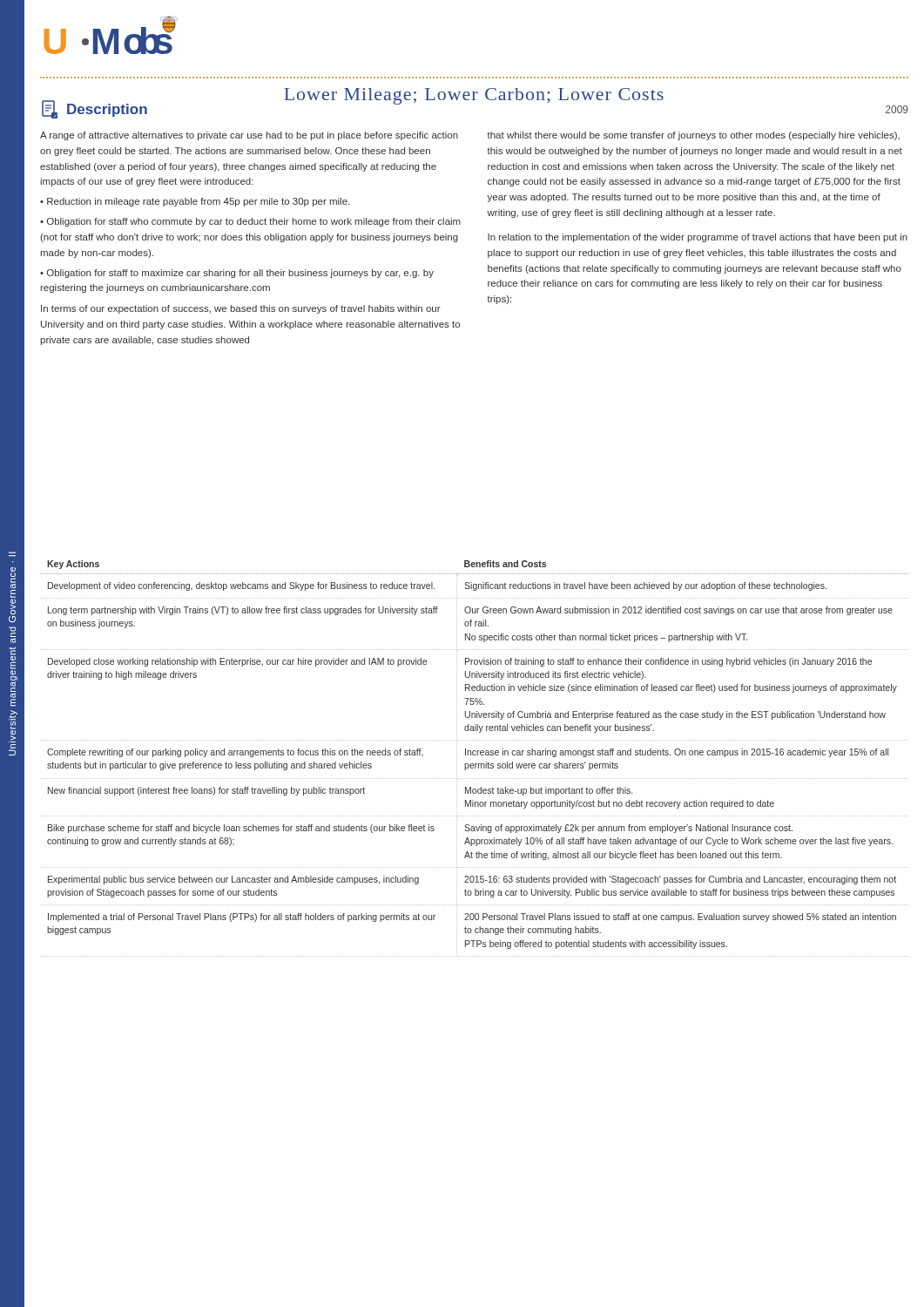Viewport: 924px width, 1307px height.
Task: Locate the logo
Action: click(474, 41)
